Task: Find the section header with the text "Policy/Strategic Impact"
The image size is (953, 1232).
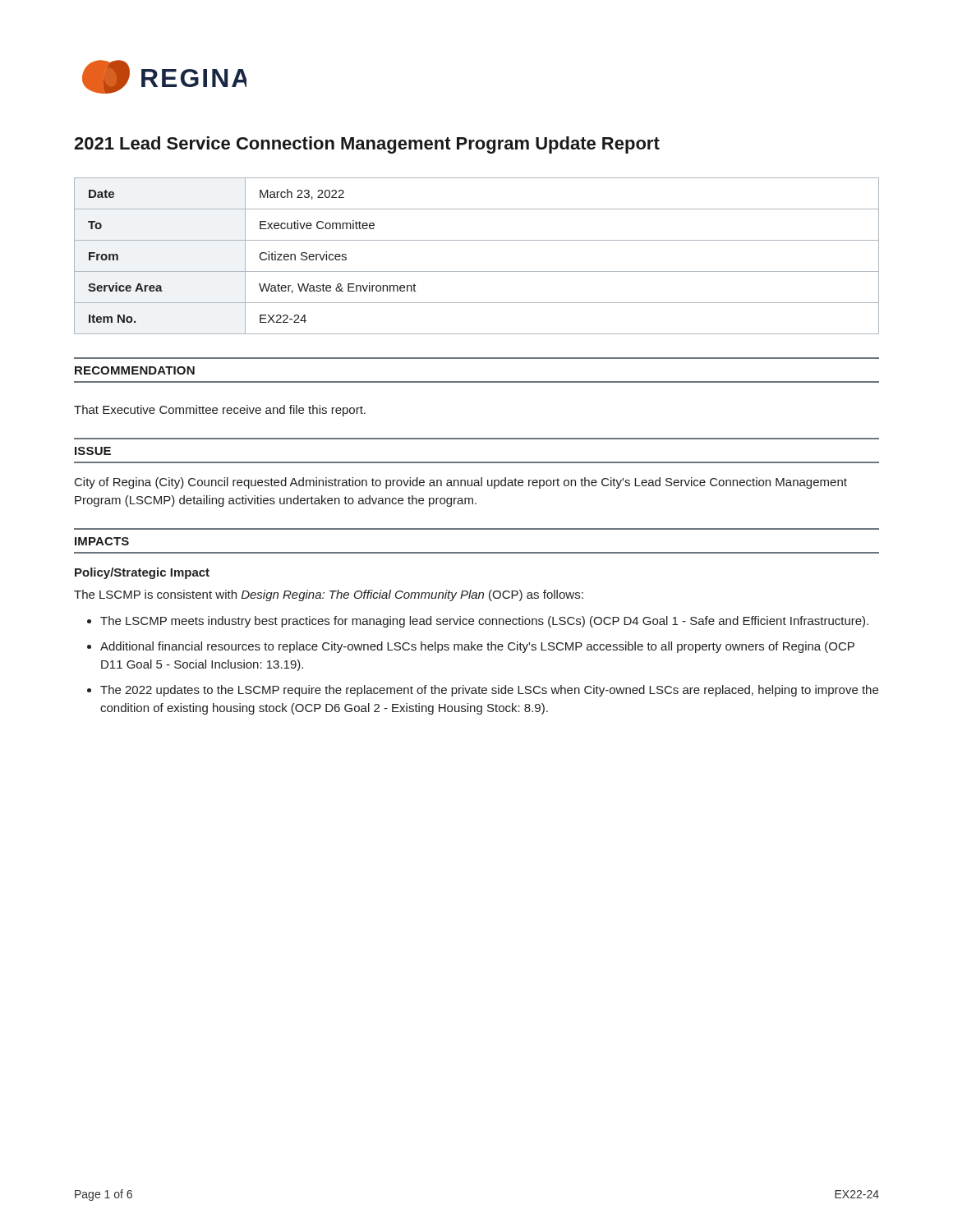Action: (142, 572)
